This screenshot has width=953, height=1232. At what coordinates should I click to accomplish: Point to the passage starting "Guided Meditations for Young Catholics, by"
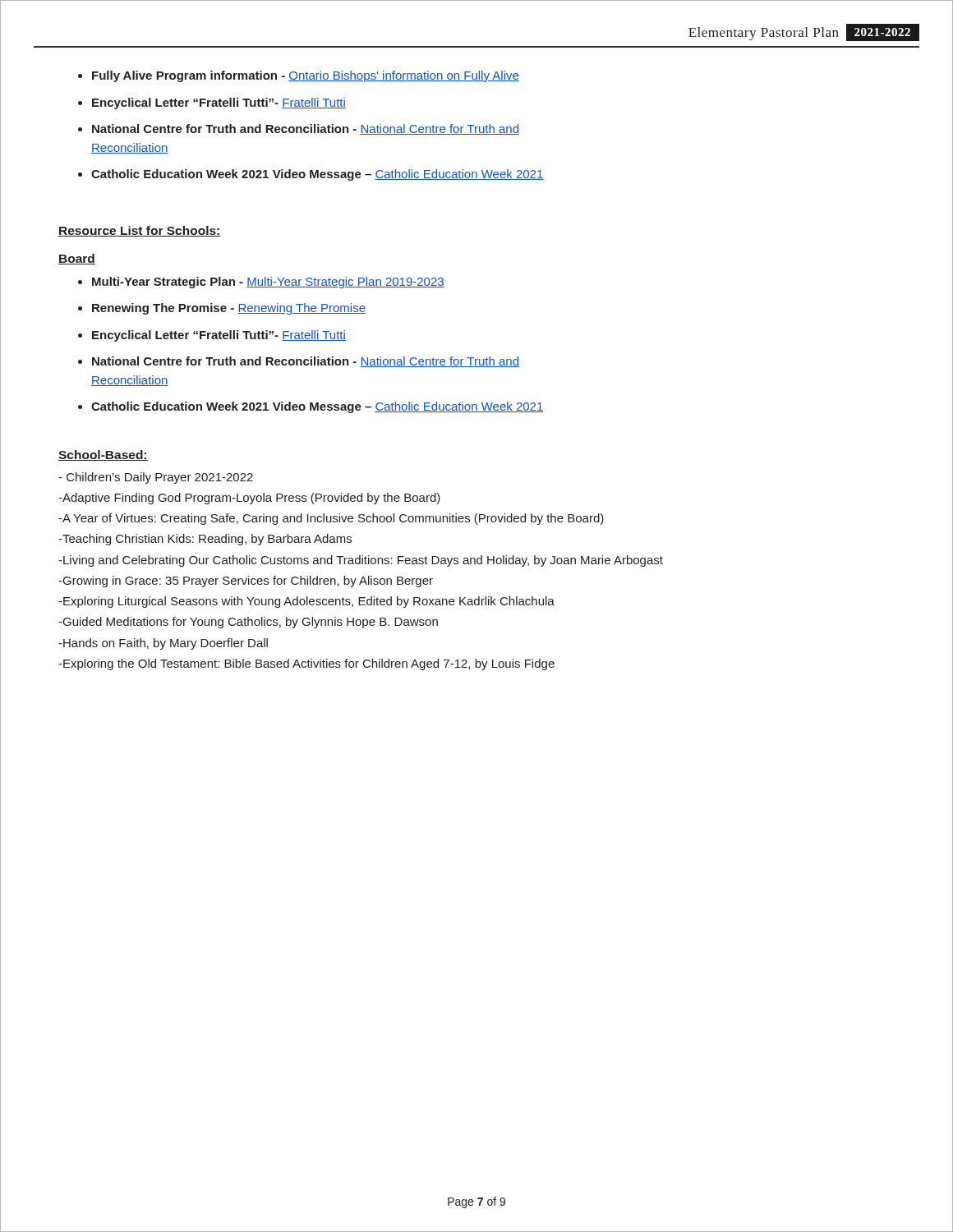click(x=248, y=622)
